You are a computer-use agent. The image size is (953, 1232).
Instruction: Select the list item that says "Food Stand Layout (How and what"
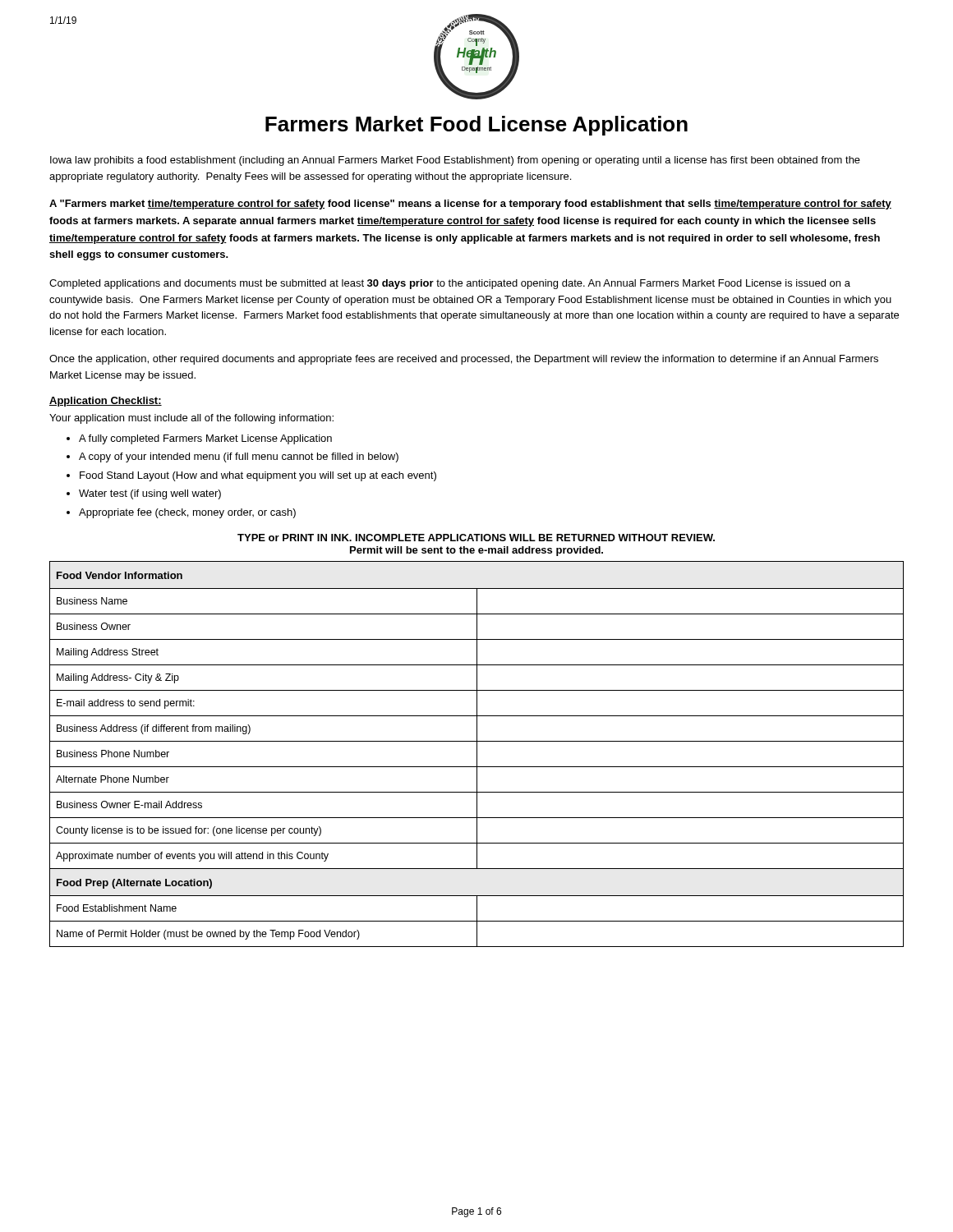coord(258,475)
